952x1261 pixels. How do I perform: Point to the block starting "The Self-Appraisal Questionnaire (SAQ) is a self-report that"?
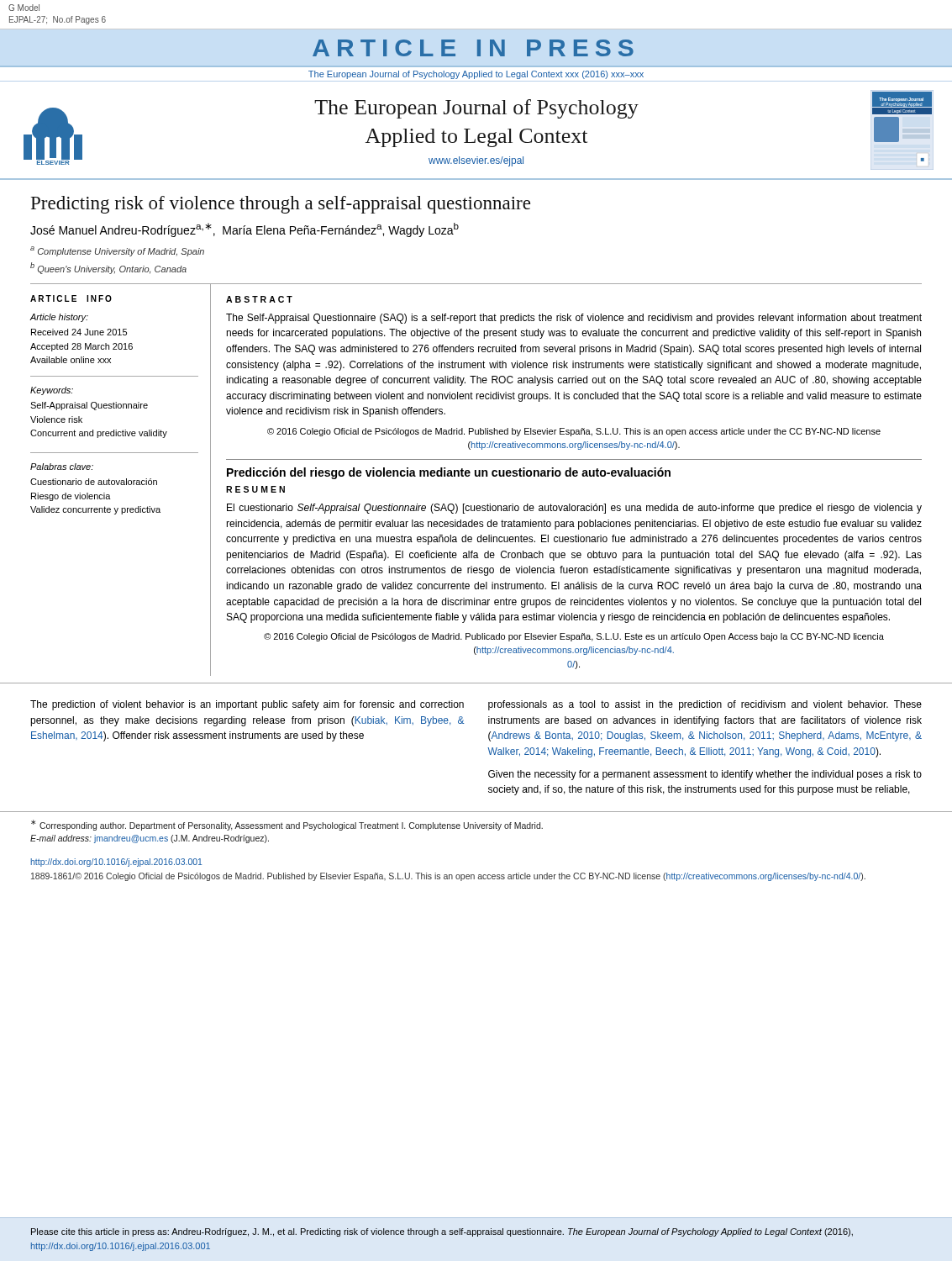[x=574, y=364]
